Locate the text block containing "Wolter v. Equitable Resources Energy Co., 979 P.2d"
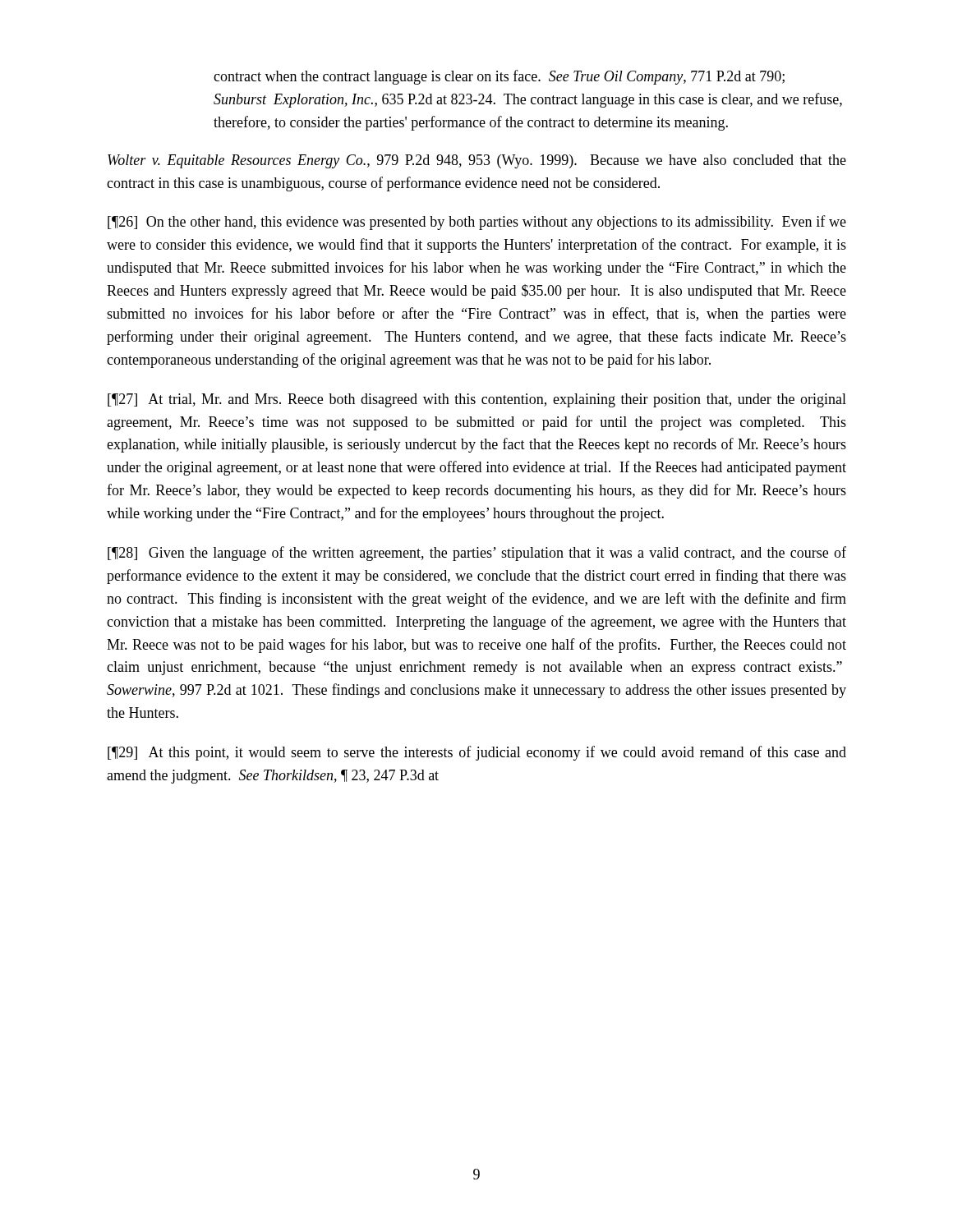Viewport: 953px width, 1232px height. pos(476,171)
